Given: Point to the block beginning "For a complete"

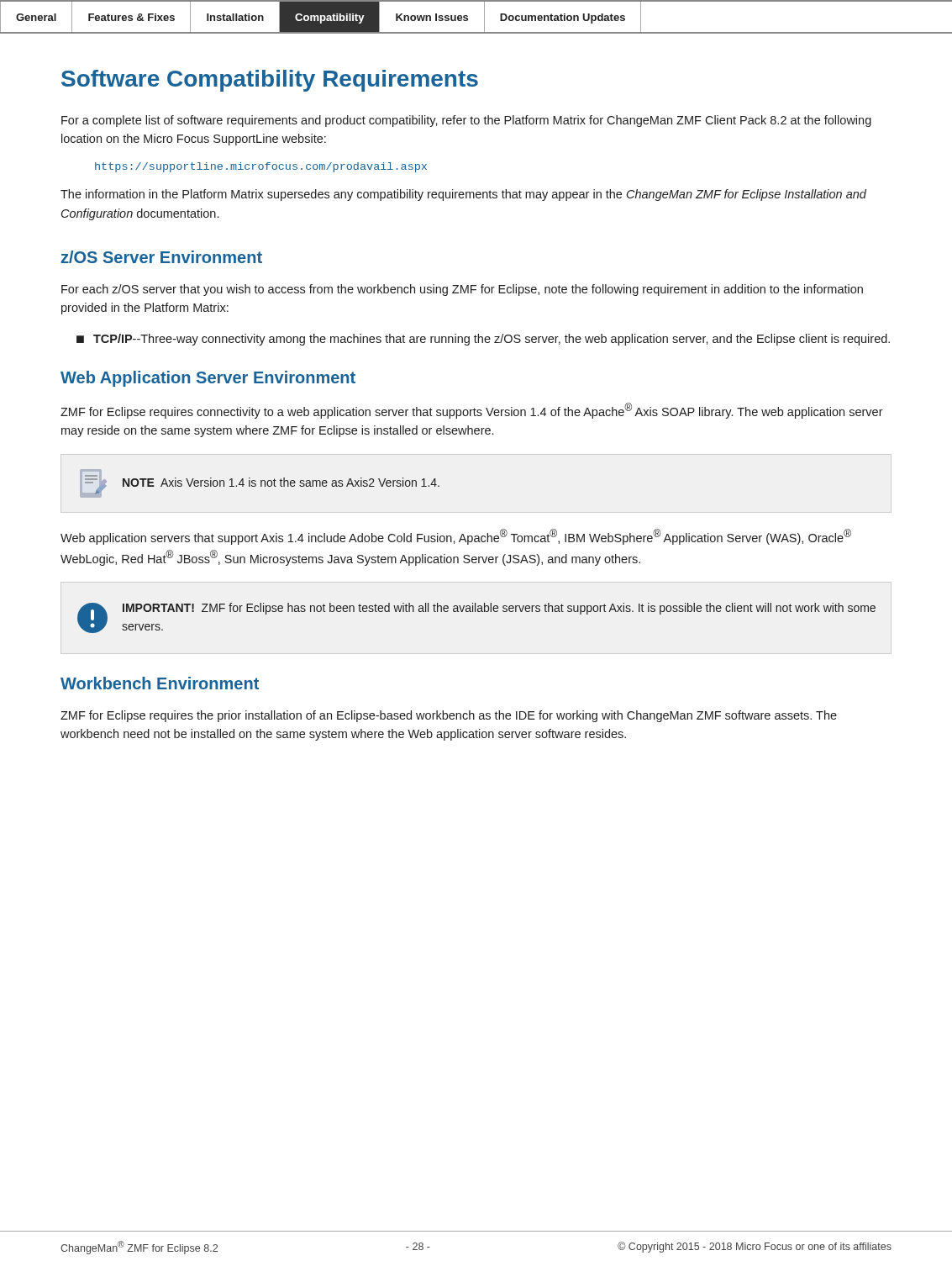Looking at the screenshot, I should [x=476, y=130].
